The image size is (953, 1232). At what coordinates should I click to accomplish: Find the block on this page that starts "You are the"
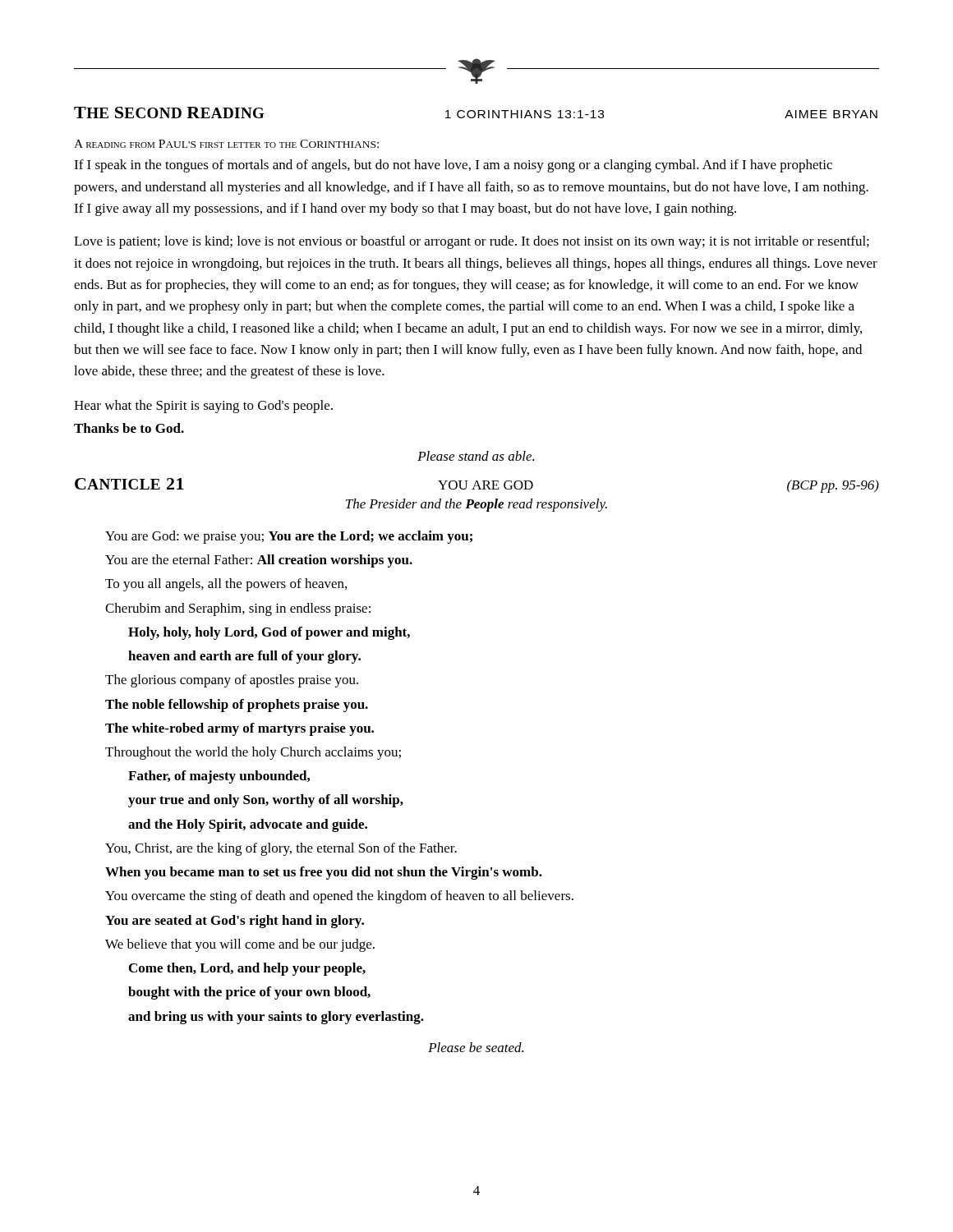pos(259,560)
